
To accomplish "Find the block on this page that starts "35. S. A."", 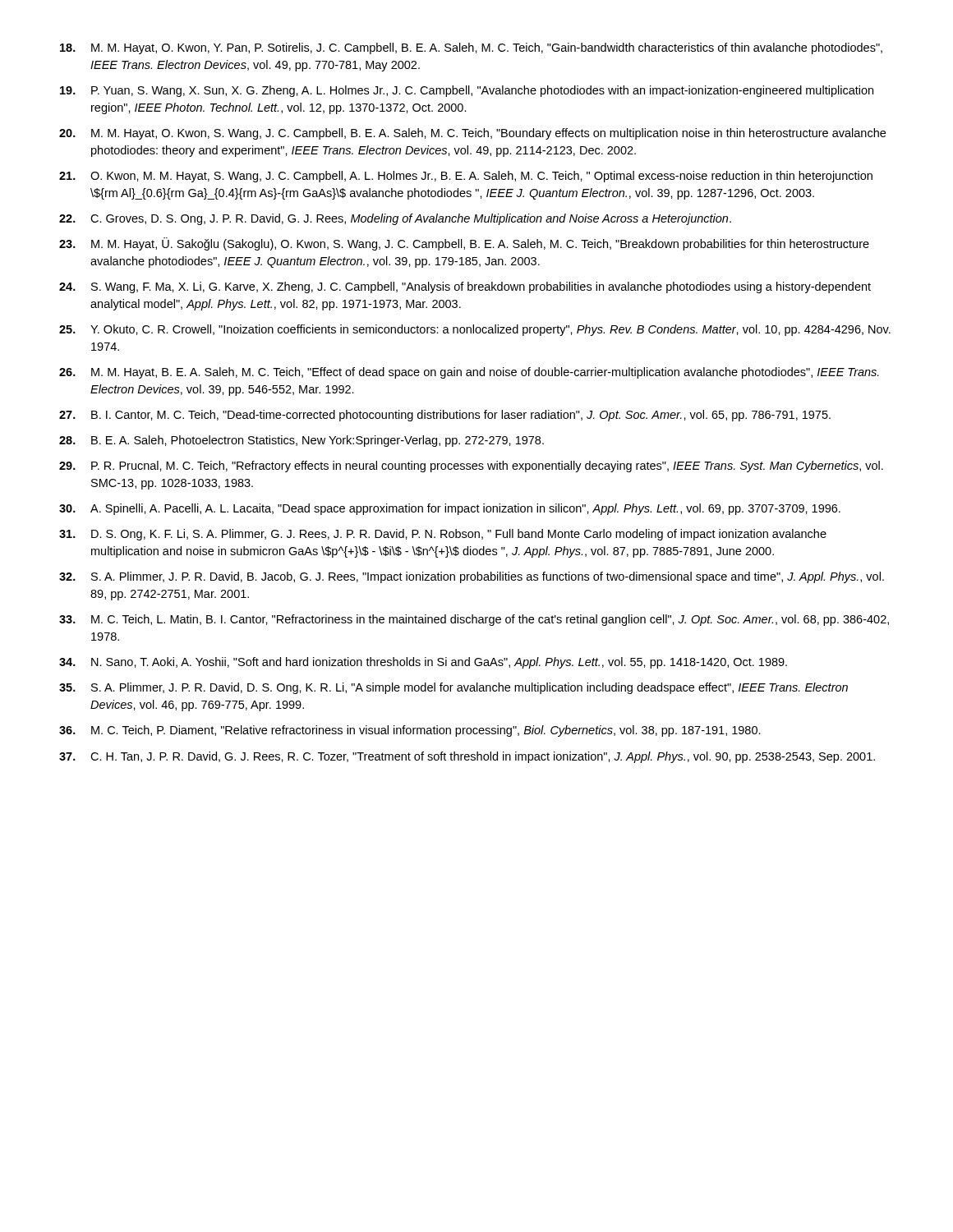I will coord(476,697).
